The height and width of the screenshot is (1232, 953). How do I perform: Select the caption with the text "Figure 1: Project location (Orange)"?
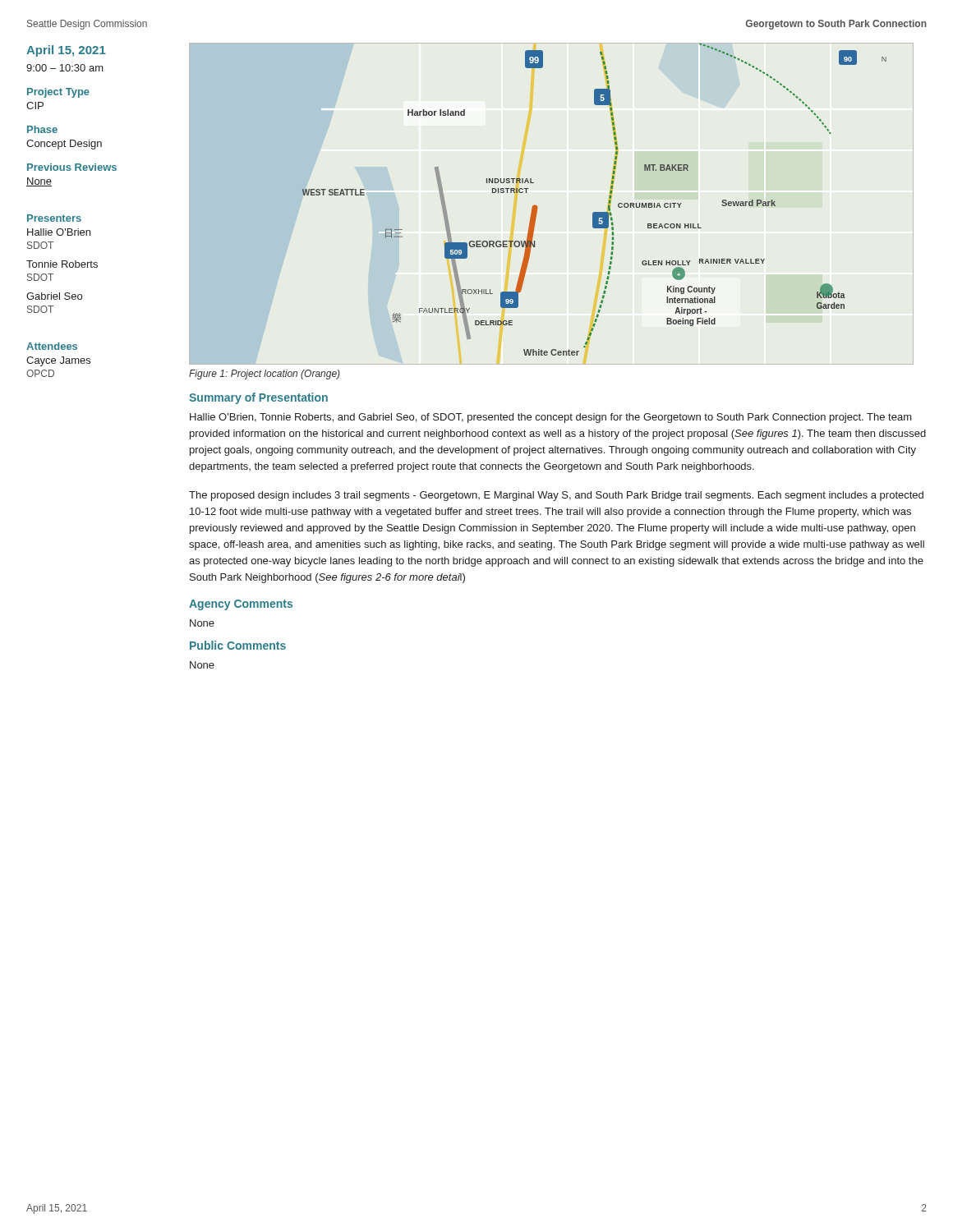coord(265,374)
